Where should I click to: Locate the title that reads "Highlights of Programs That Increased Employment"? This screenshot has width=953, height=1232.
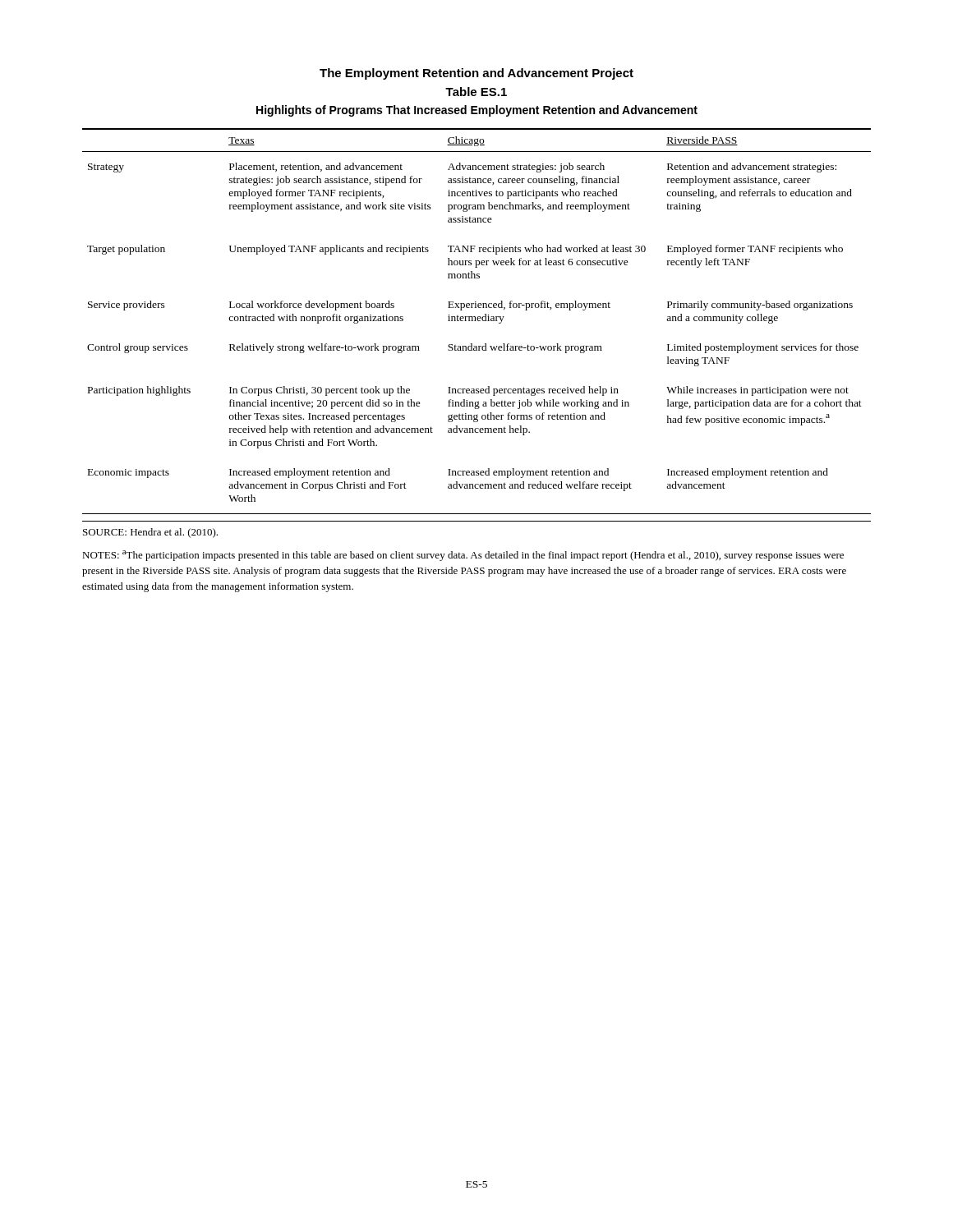(476, 110)
